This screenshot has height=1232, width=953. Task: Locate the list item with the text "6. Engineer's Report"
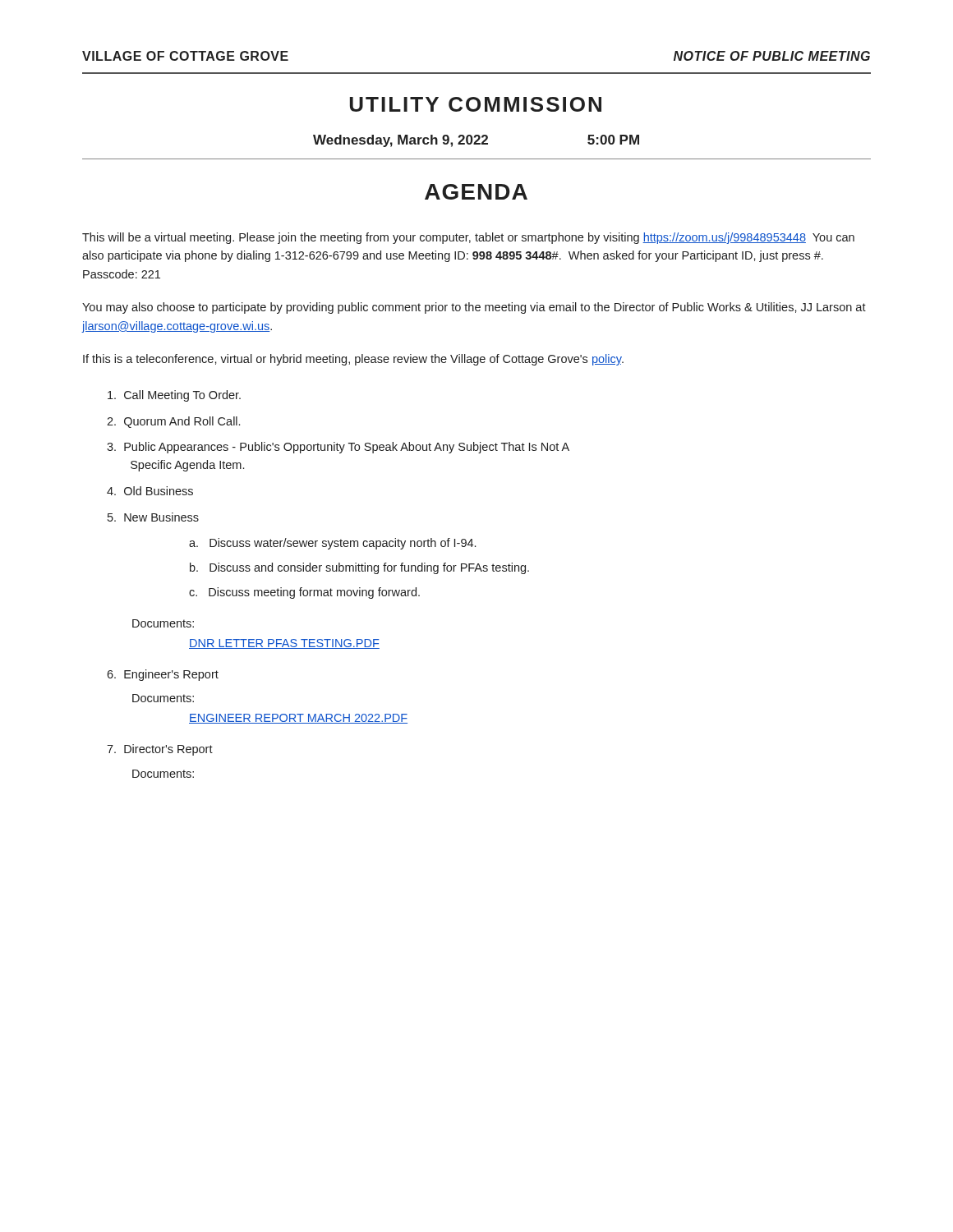(x=163, y=674)
